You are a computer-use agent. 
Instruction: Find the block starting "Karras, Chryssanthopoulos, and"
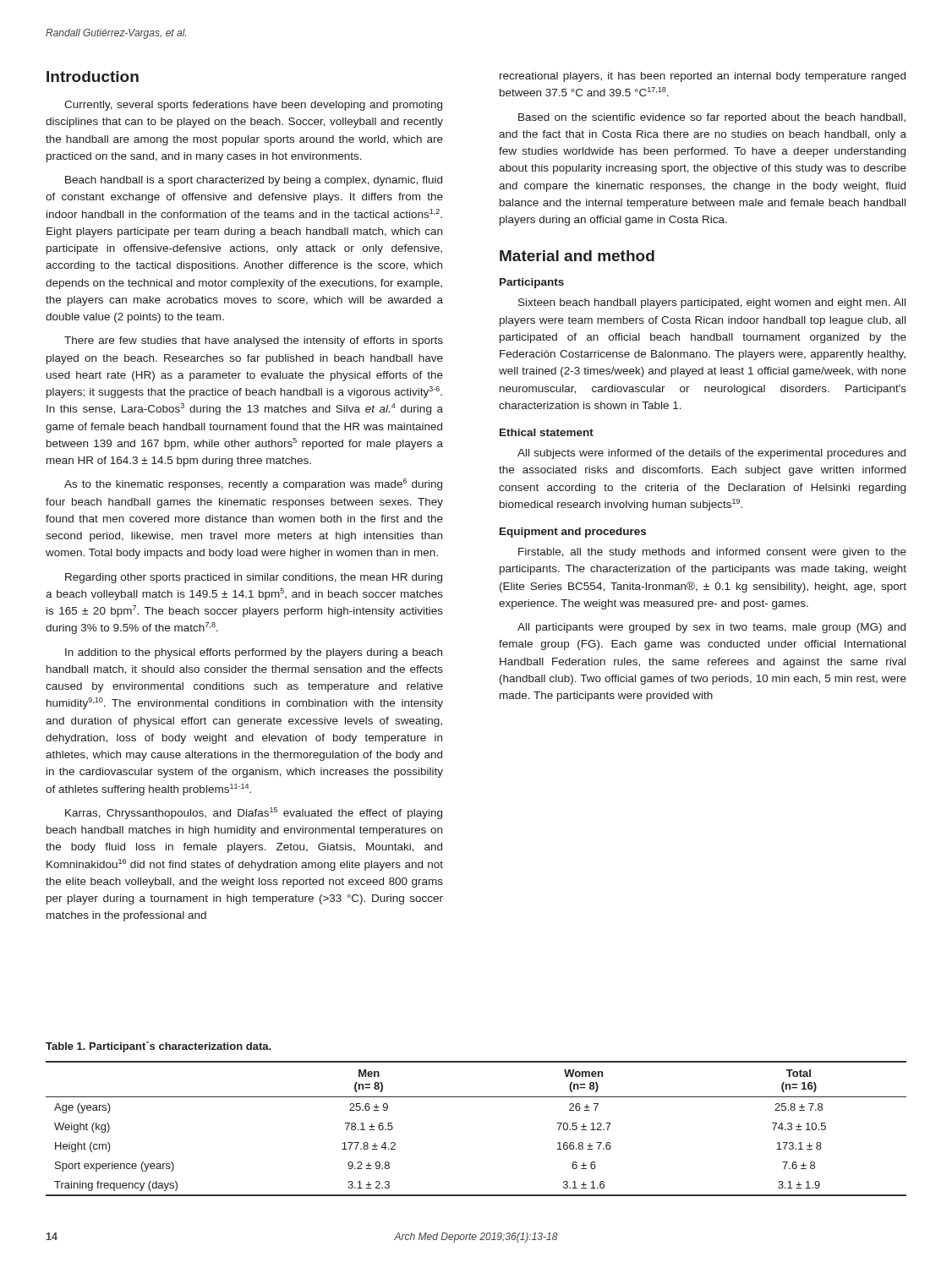244,864
